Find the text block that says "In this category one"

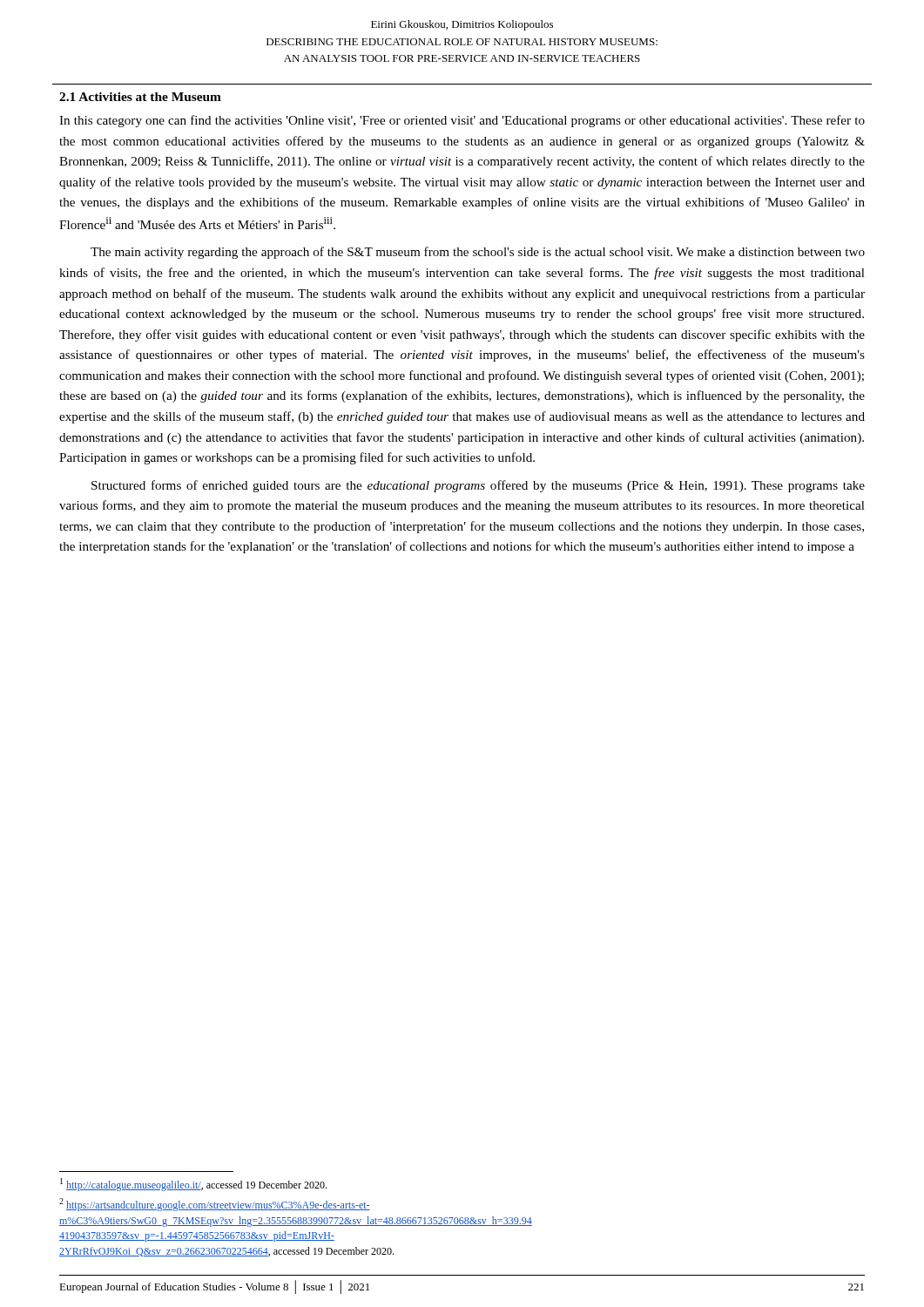pyautogui.click(x=462, y=172)
